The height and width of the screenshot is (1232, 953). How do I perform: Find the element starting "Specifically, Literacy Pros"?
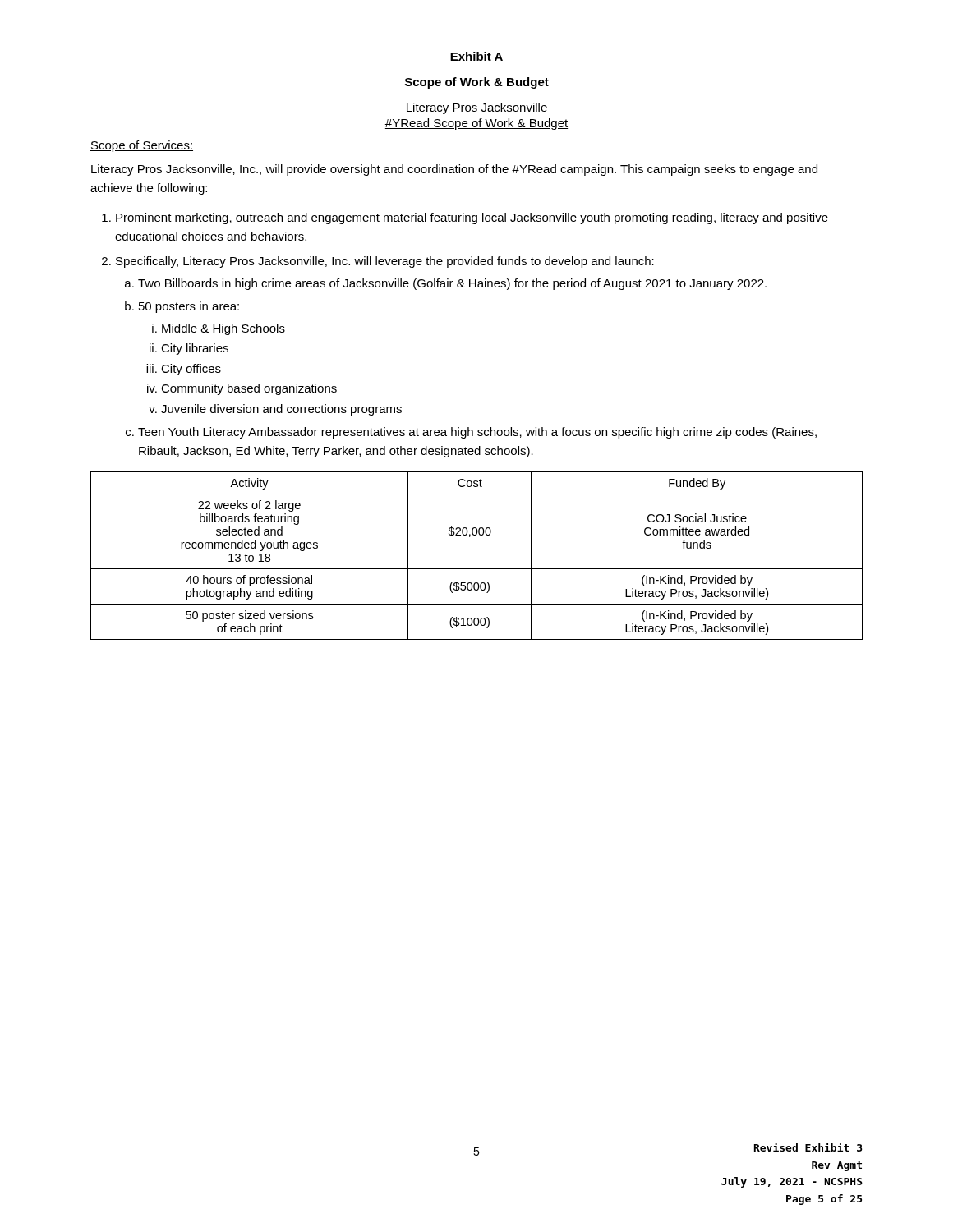click(385, 262)
